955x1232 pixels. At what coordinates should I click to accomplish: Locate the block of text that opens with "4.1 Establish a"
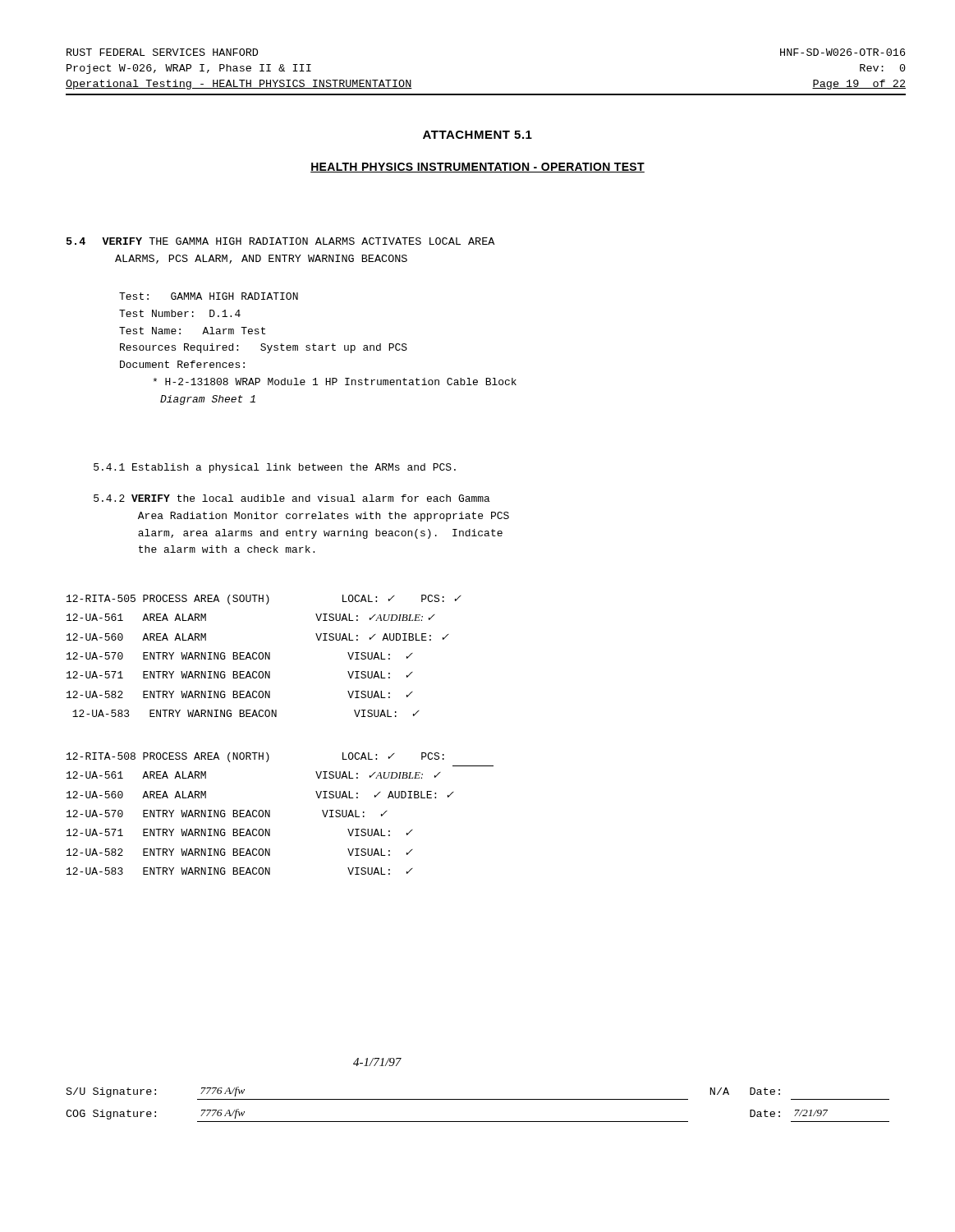point(263,468)
